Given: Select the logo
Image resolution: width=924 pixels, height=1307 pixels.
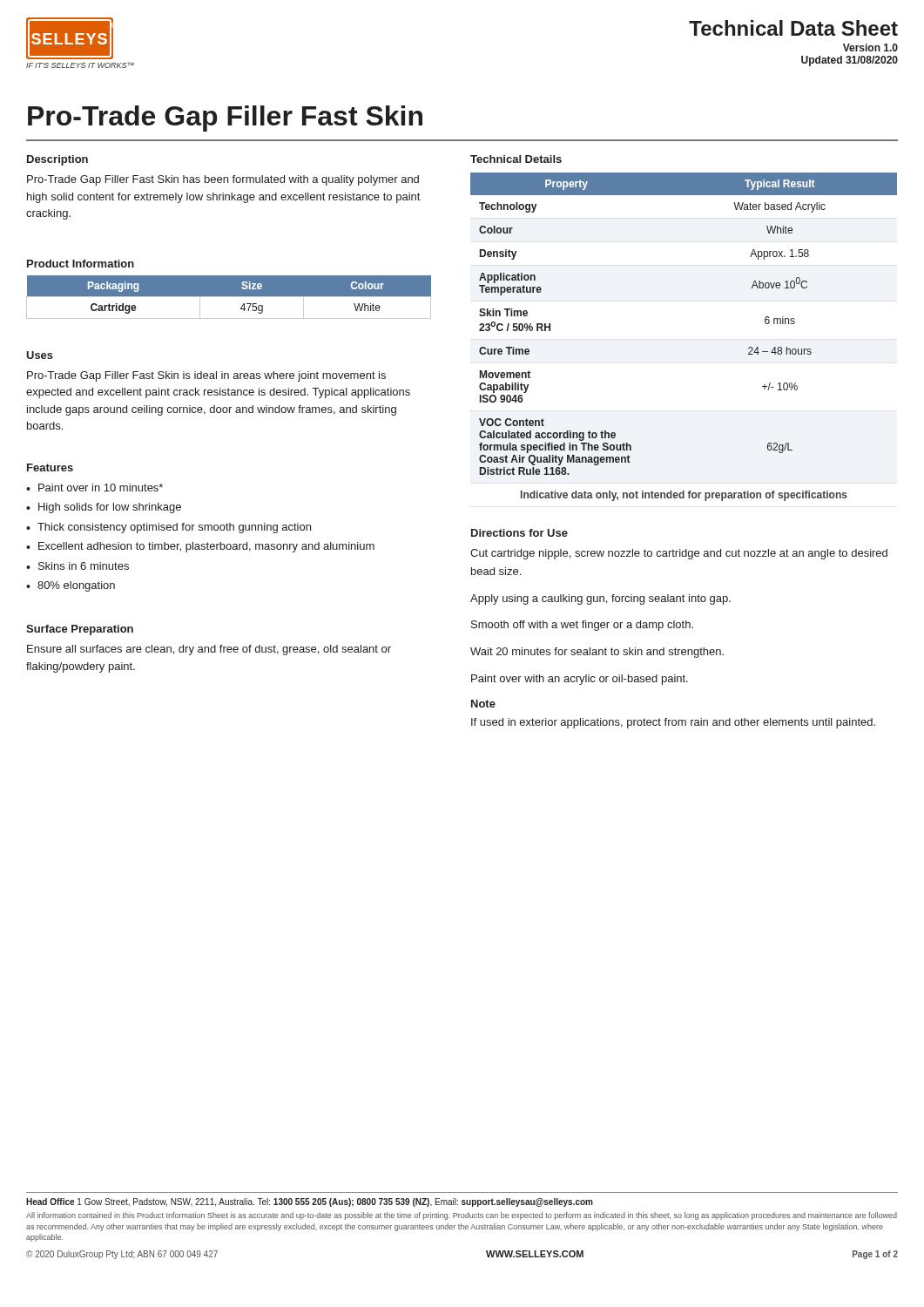Looking at the screenshot, I should pos(96,44).
